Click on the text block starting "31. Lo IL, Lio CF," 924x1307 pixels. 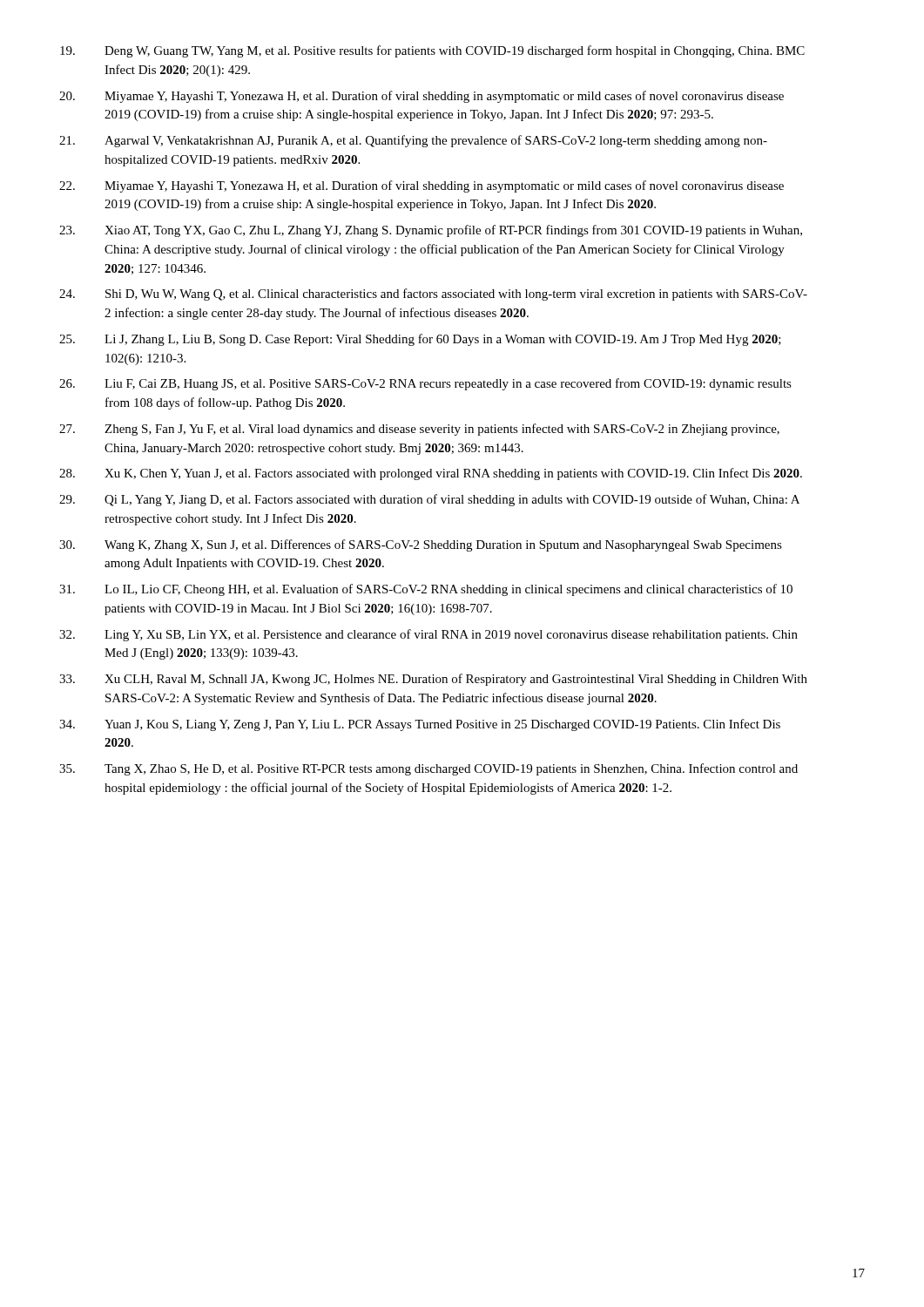[x=435, y=599]
